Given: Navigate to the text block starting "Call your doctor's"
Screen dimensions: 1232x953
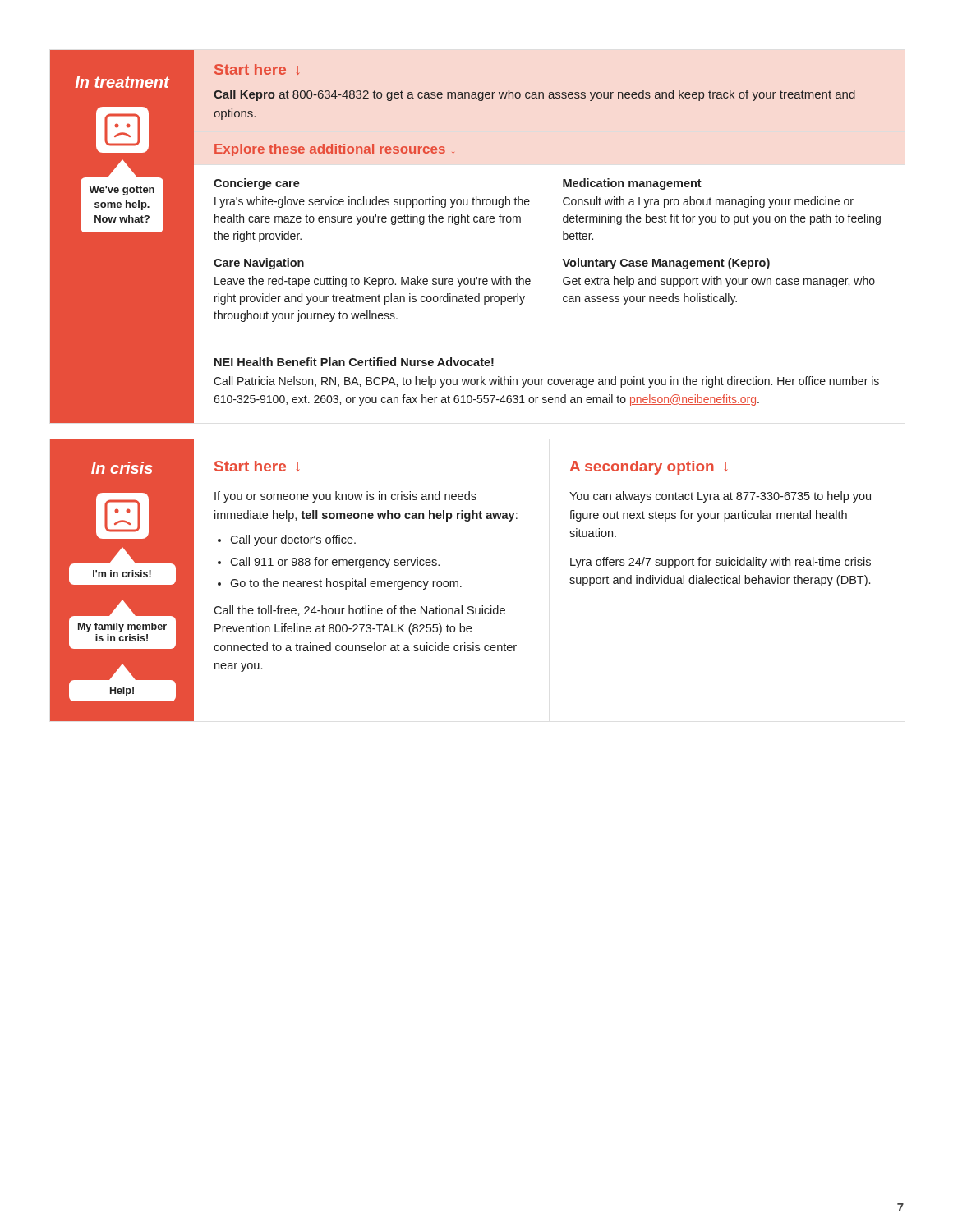Looking at the screenshot, I should tap(293, 540).
